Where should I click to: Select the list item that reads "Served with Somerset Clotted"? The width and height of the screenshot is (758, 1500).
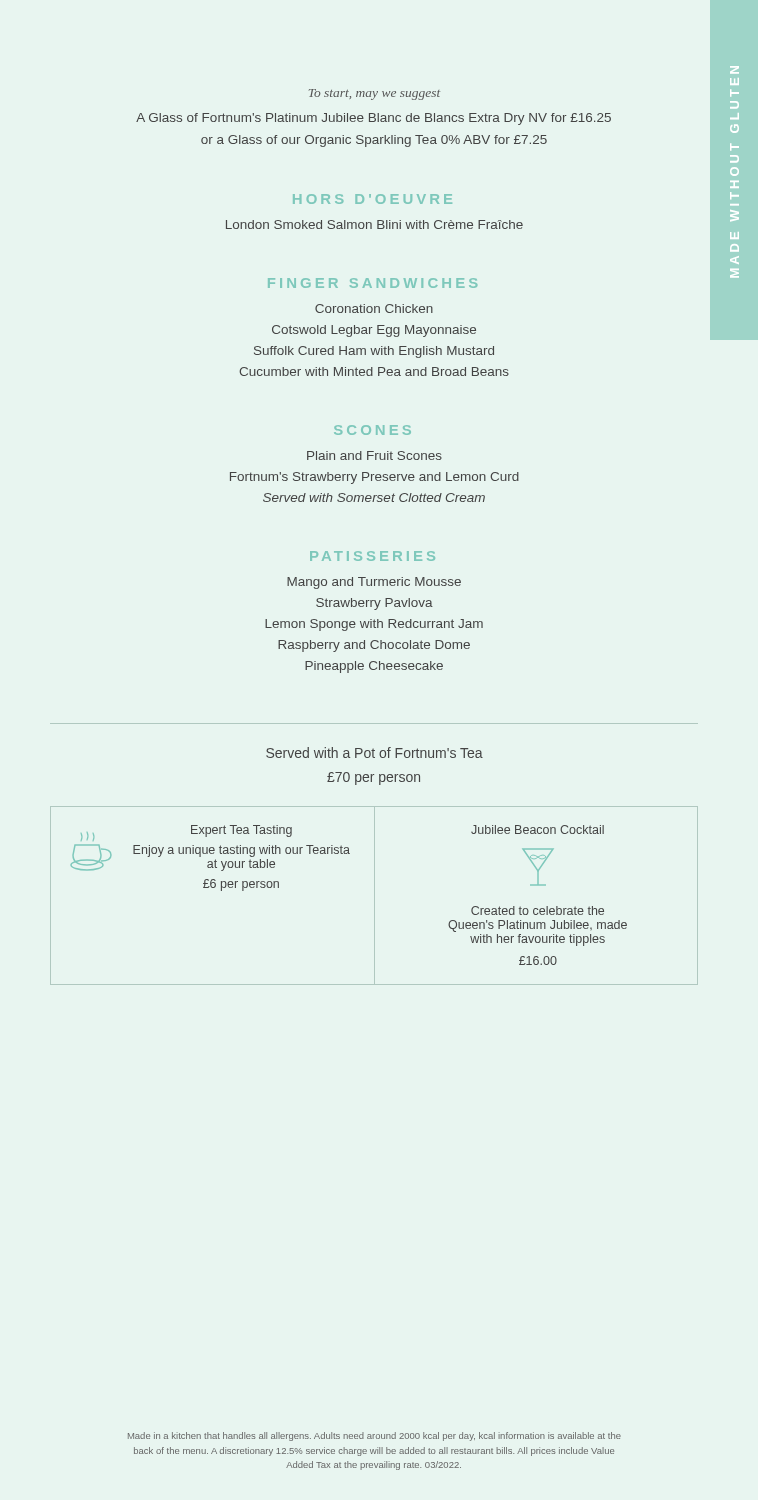coord(374,498)
